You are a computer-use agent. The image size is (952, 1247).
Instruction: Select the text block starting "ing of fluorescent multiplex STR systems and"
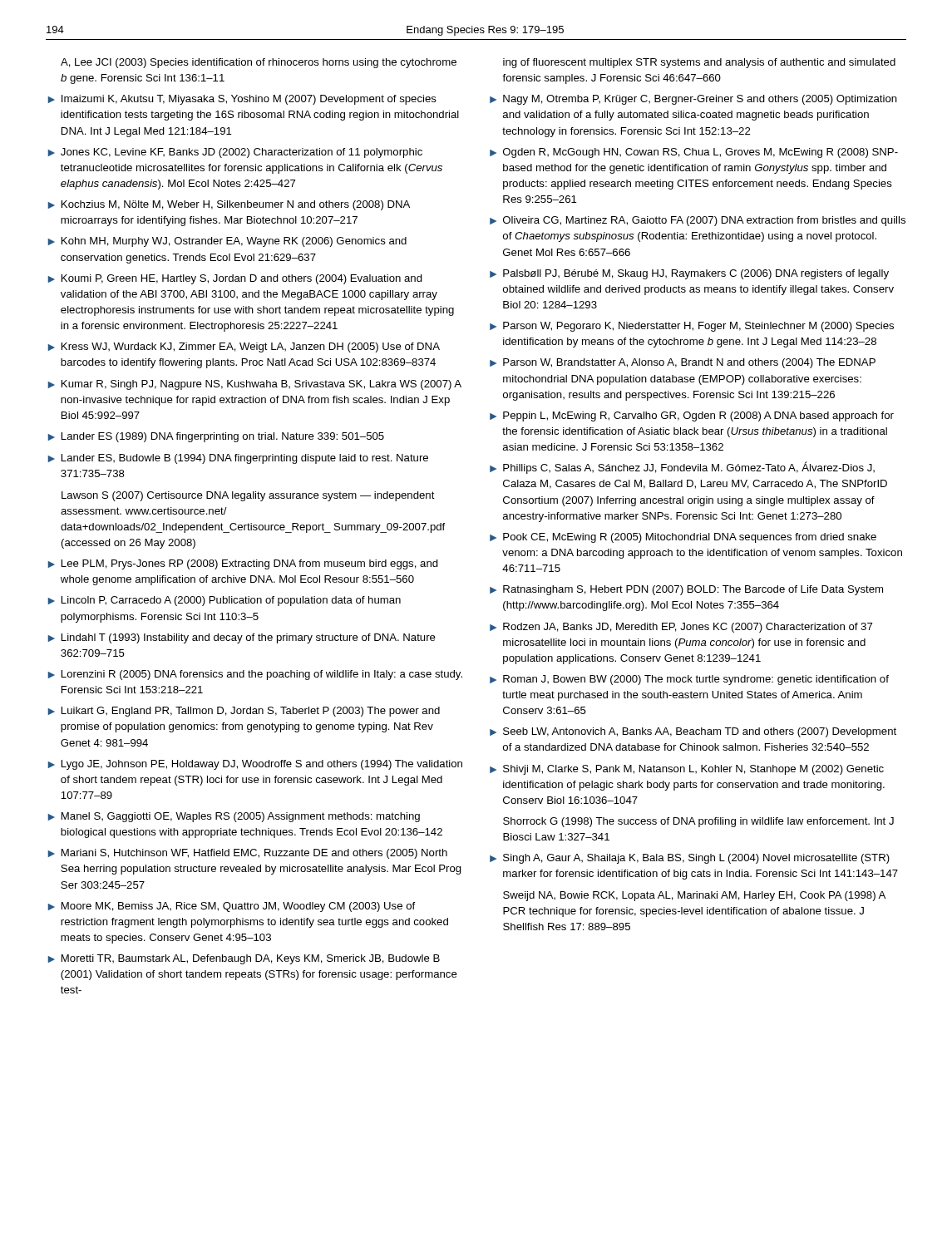[x=699, y=70]
